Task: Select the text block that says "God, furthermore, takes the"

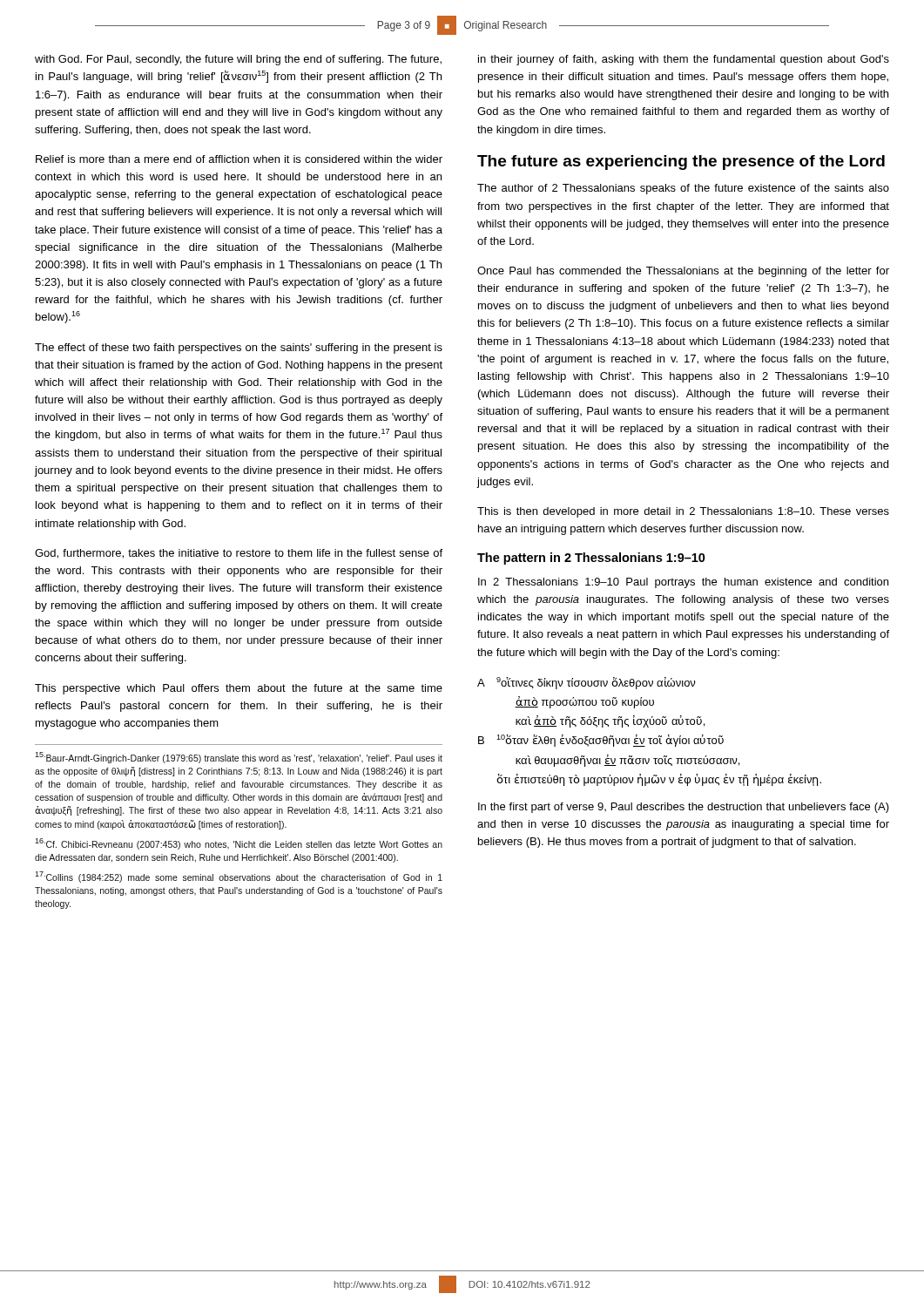Action: click(239, 605)
